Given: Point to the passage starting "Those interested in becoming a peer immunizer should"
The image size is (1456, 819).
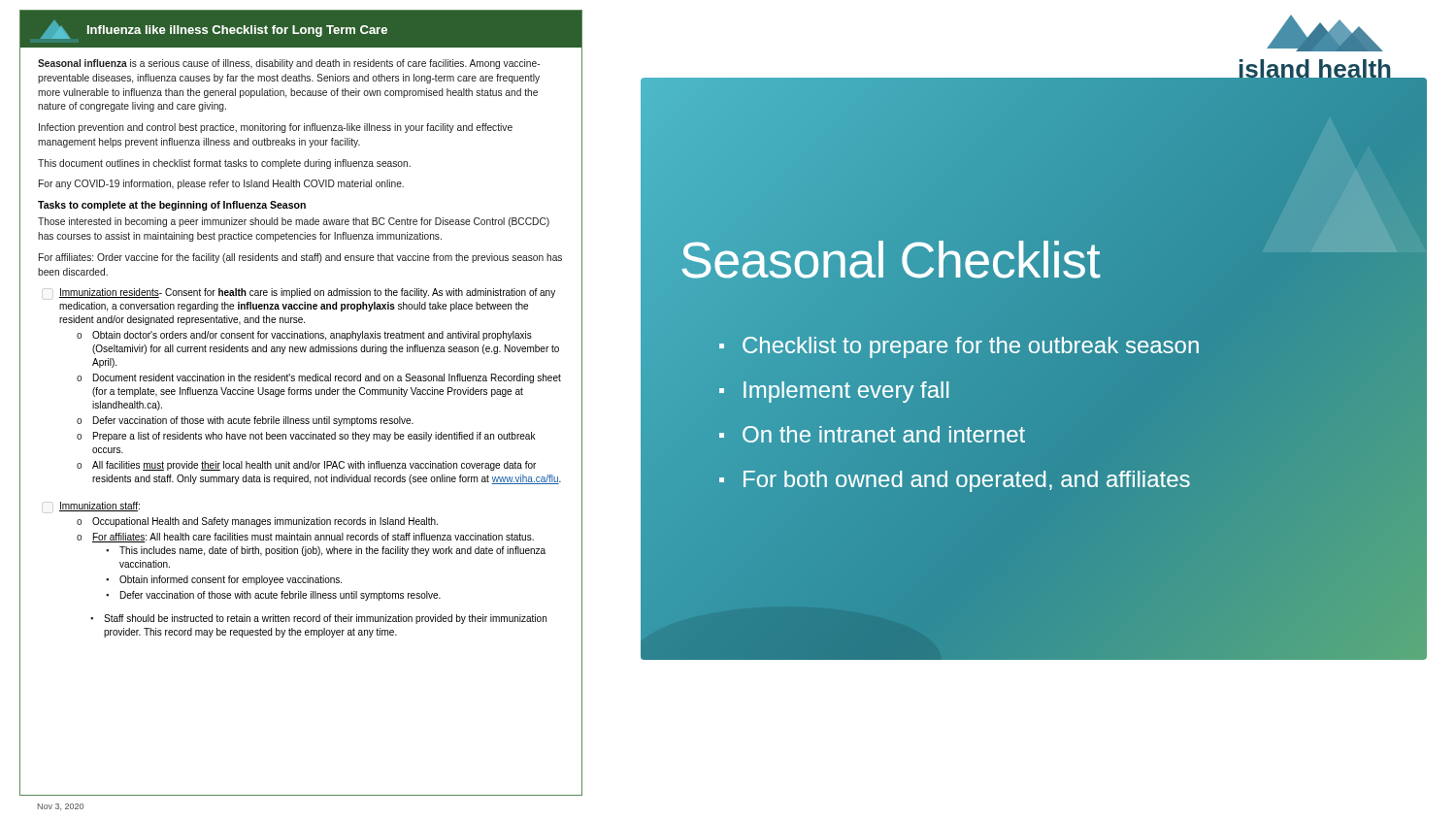Looking at the screenshot, I should click(294, 229).
